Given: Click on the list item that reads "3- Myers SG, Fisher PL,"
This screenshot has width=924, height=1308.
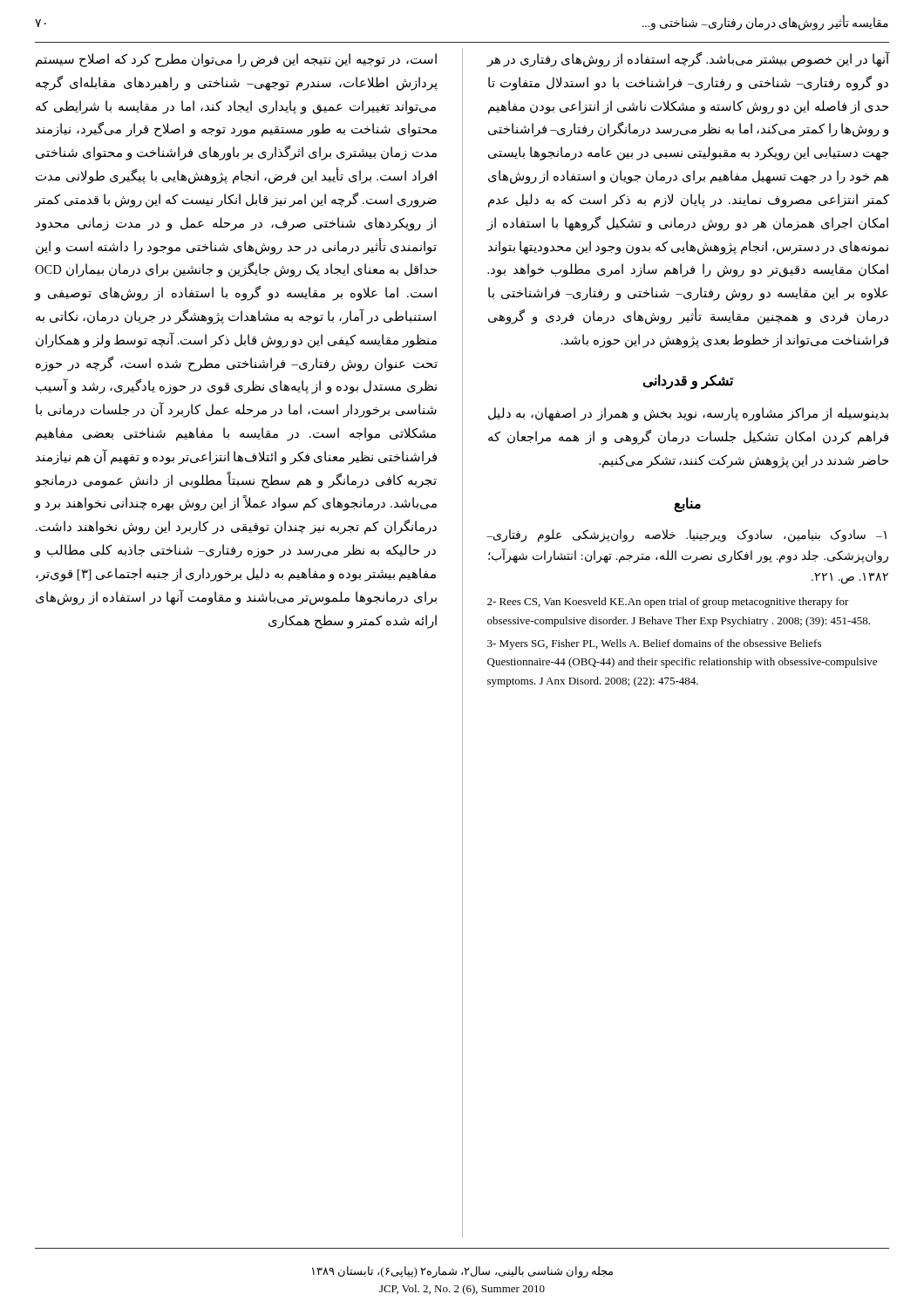Looking at the screenshot, I should point(682,662).
